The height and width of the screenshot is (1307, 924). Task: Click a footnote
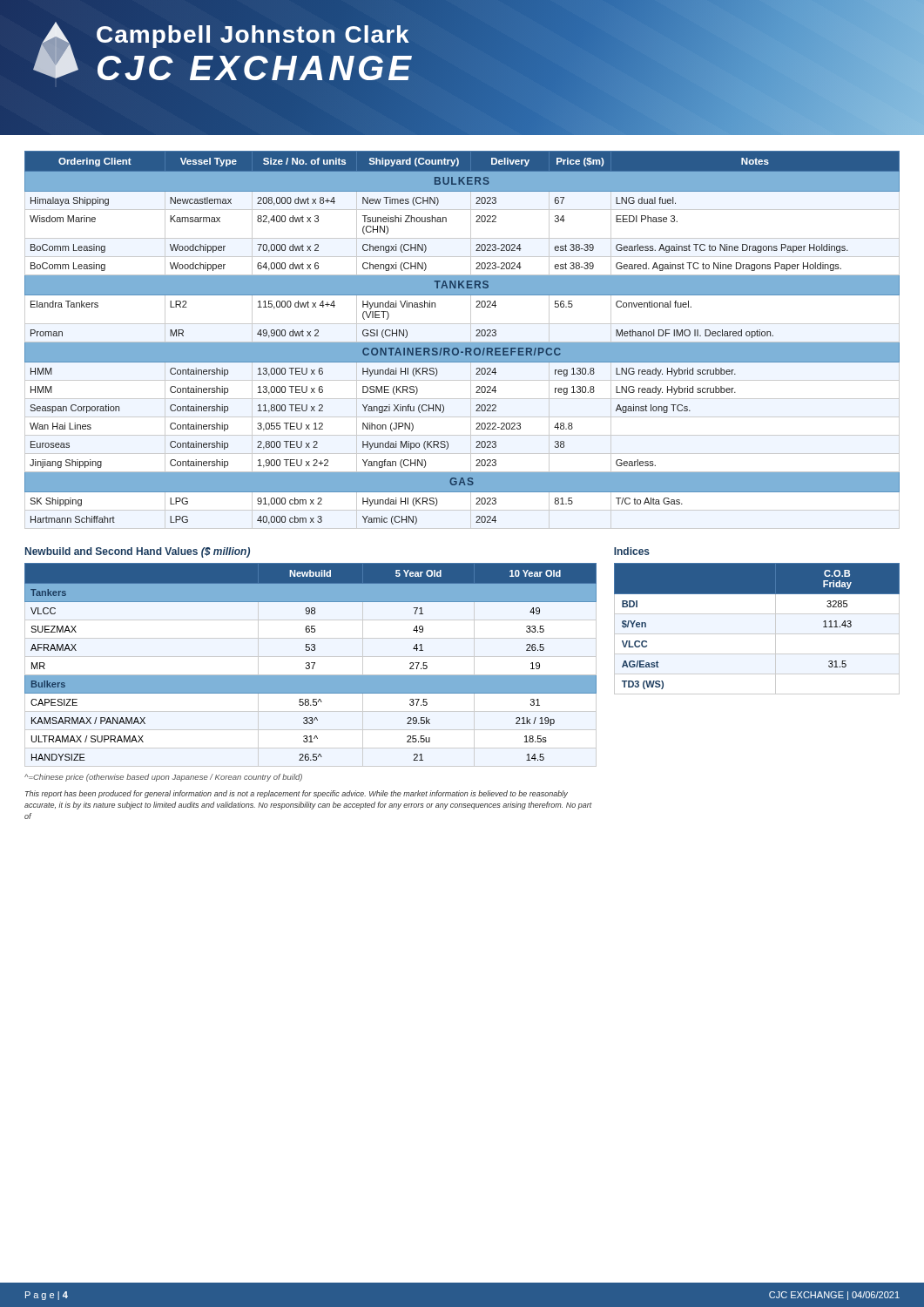point(164,777)
